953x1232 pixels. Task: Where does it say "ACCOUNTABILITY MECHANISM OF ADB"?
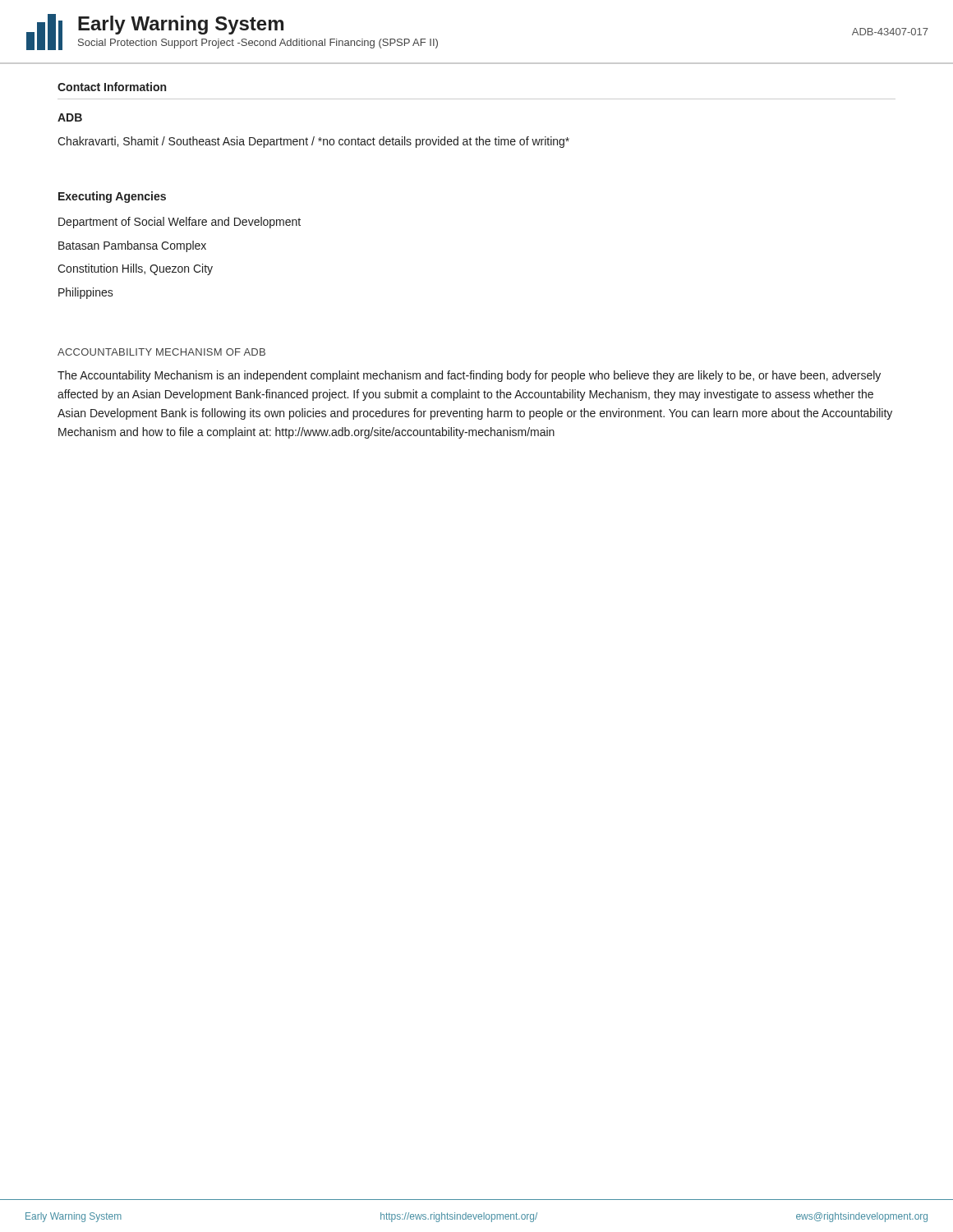pyautogui.click(x=162, y=352)
